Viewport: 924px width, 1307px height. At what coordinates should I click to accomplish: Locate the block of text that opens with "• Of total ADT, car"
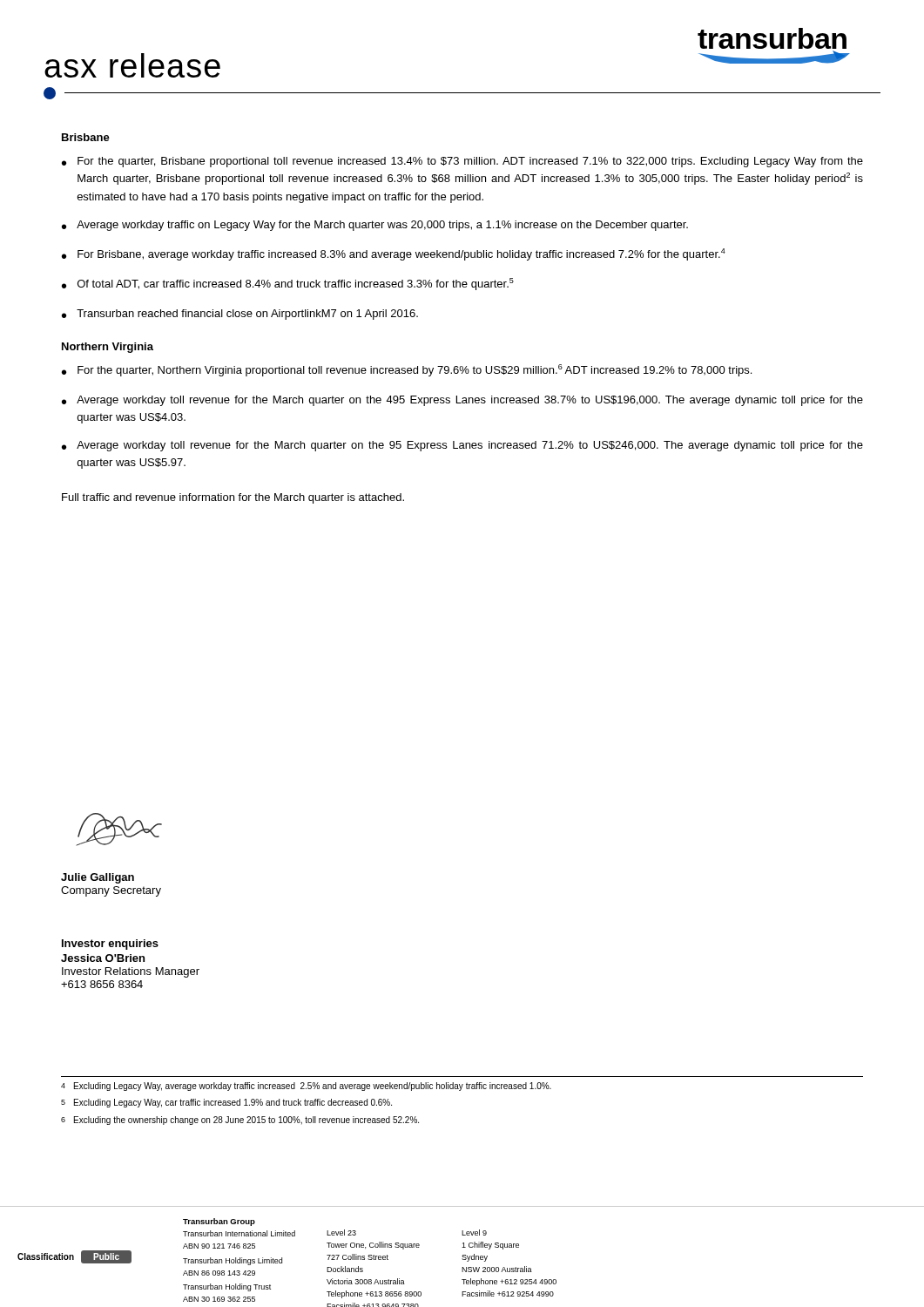click(462, 285)
